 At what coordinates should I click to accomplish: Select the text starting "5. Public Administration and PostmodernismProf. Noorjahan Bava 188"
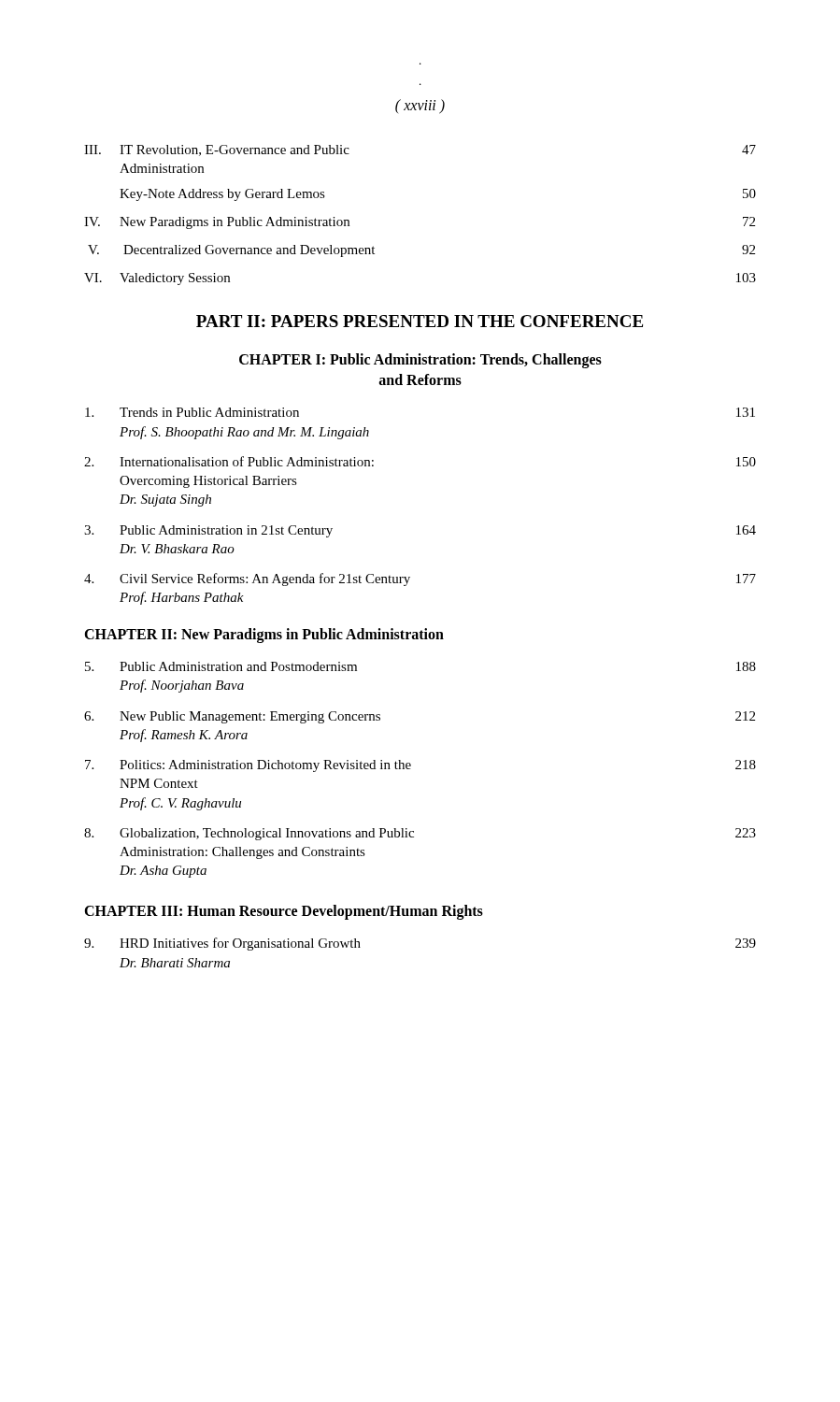click(241, 666)
